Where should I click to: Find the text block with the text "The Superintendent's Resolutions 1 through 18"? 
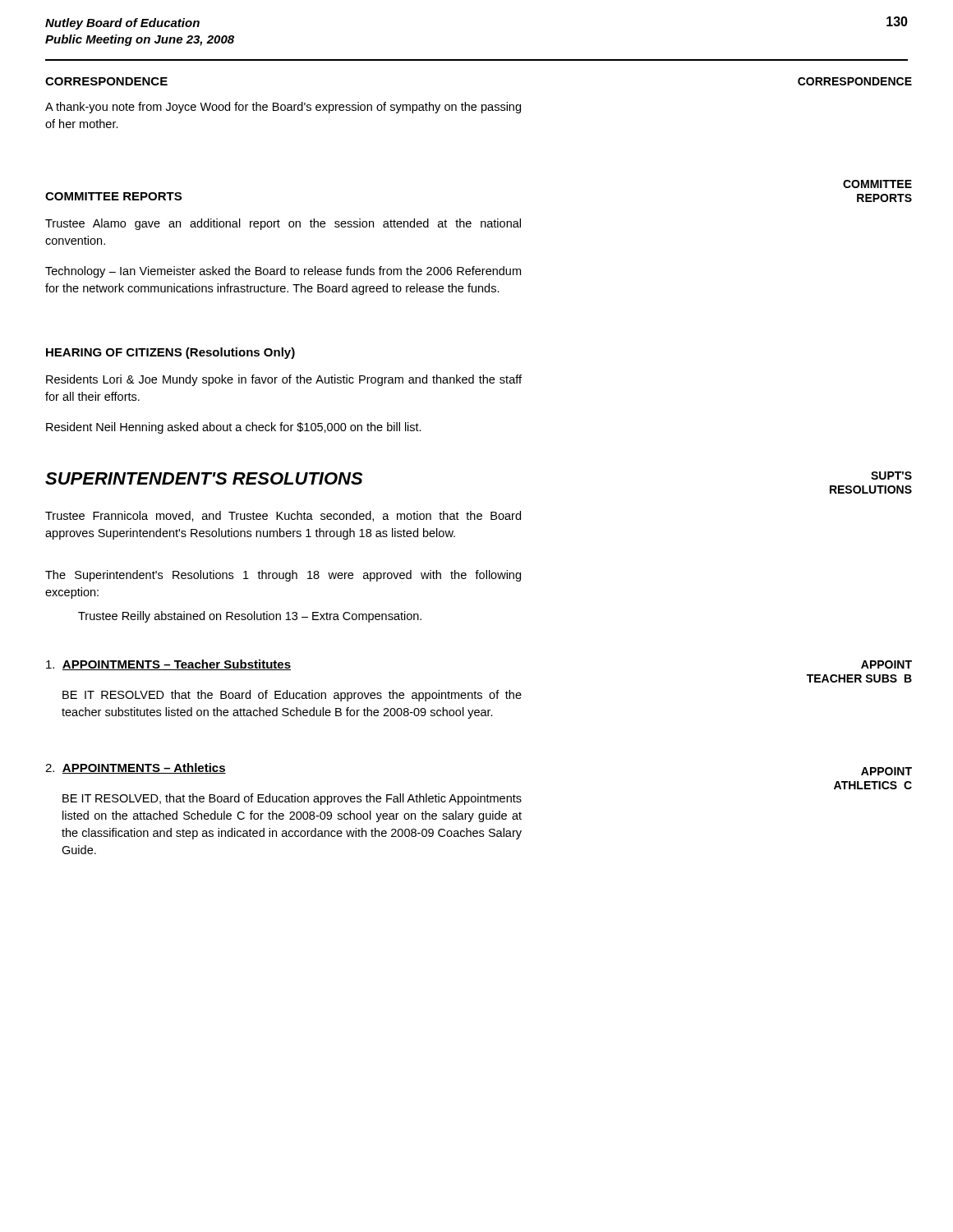coord(283,584)
